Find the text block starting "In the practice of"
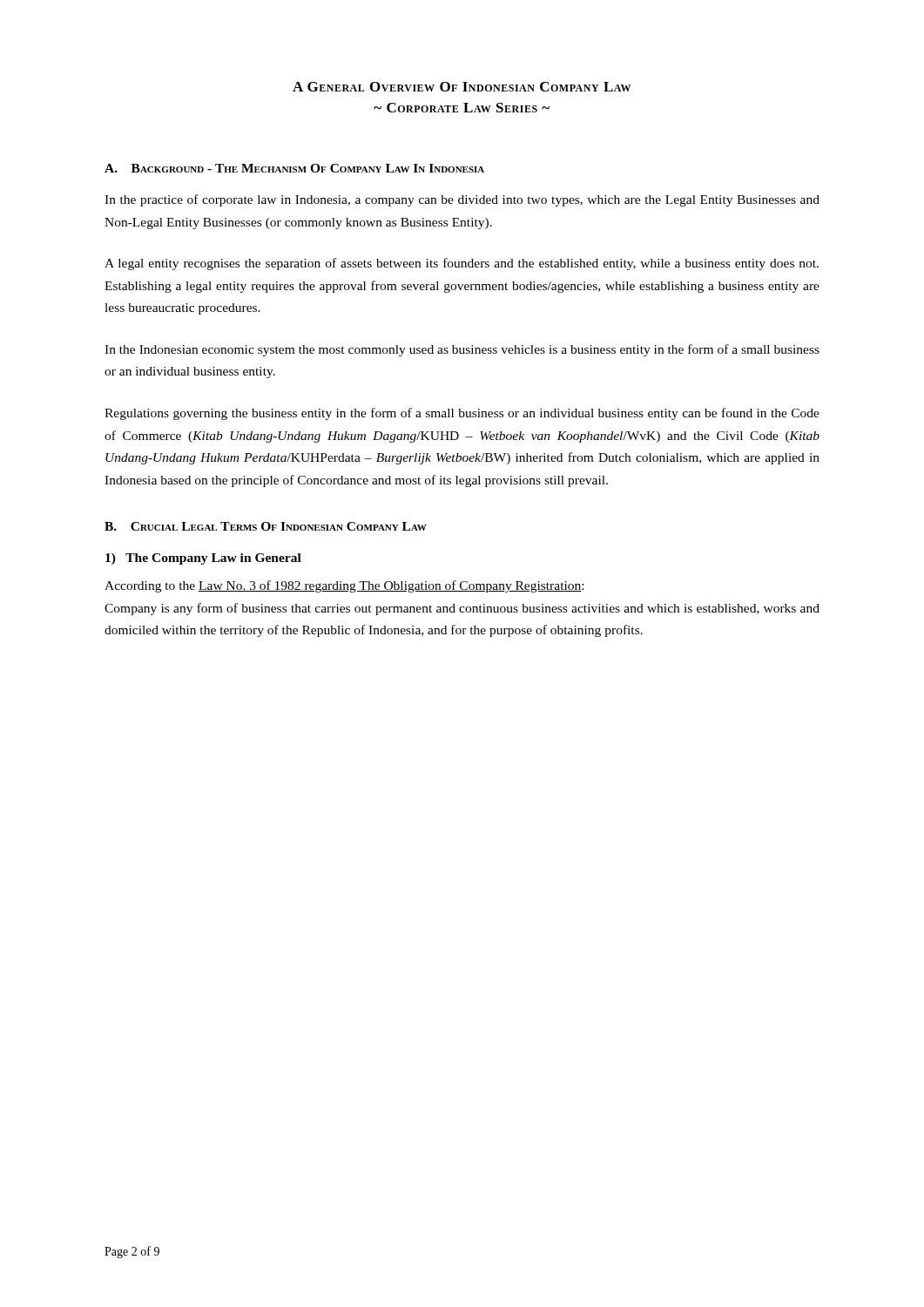Screen dimensions: 1307x924 click(x=462, y=210)
